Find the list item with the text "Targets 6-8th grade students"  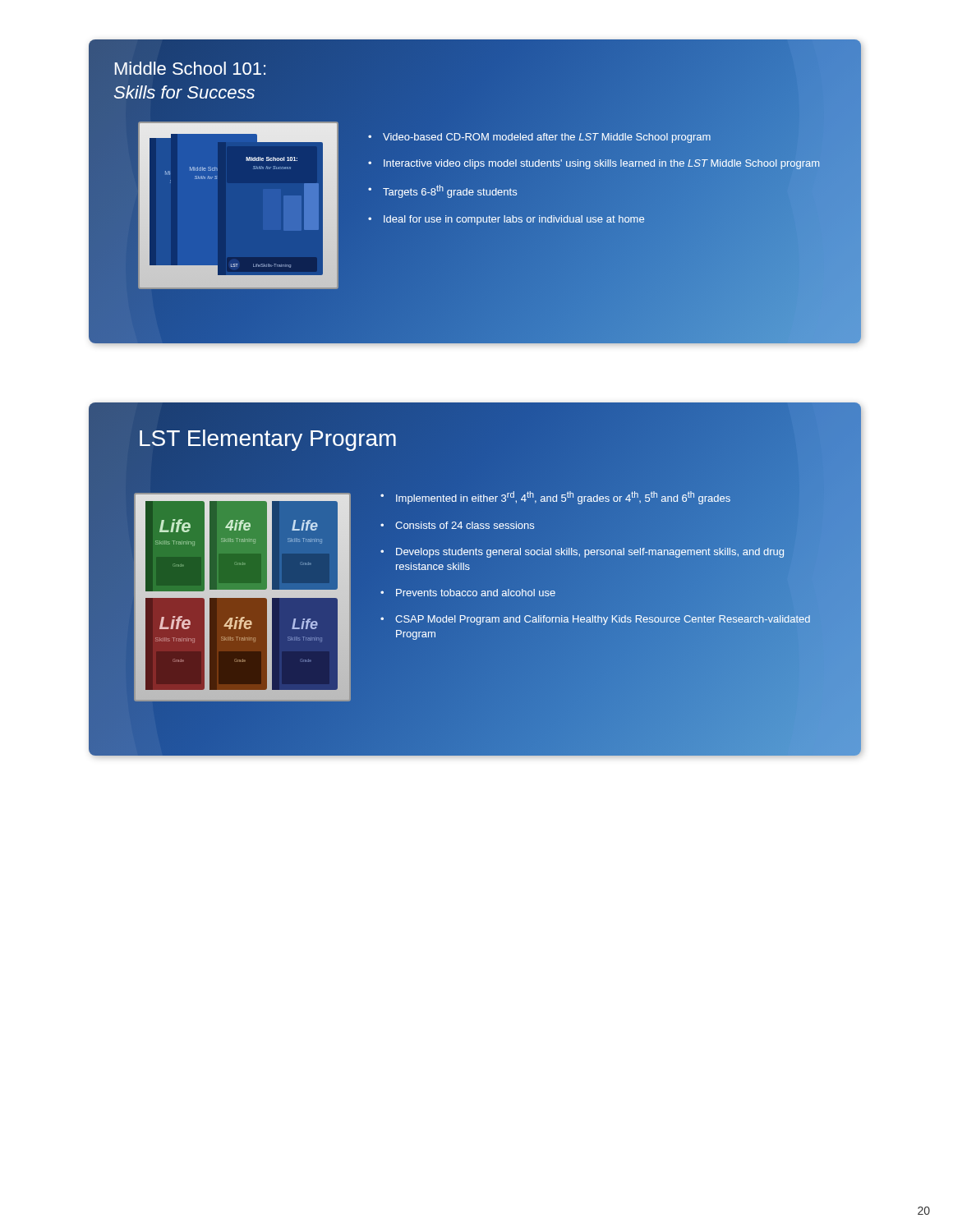(450, 191)
